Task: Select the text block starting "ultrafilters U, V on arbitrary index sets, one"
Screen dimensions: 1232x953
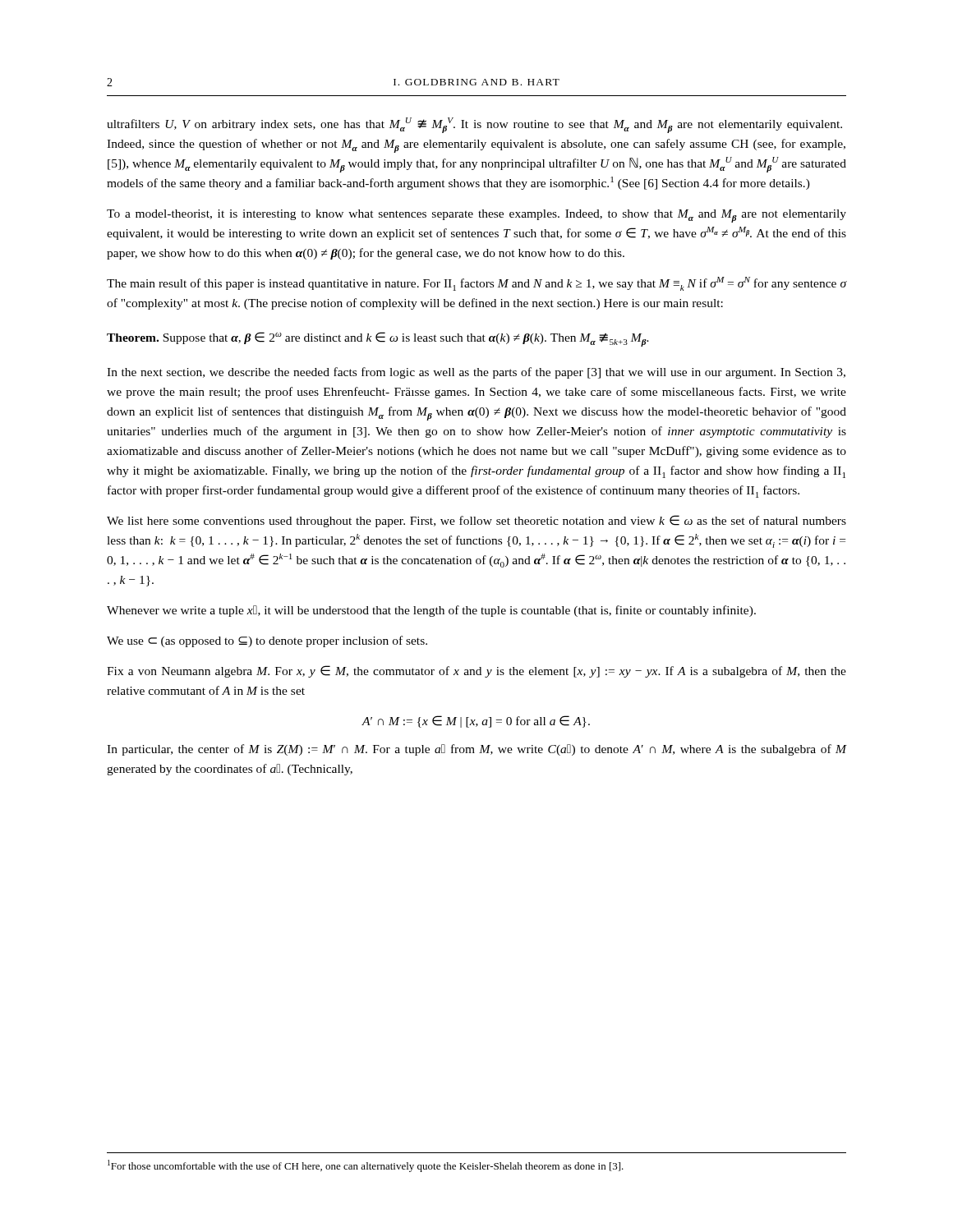Action: 476,152
